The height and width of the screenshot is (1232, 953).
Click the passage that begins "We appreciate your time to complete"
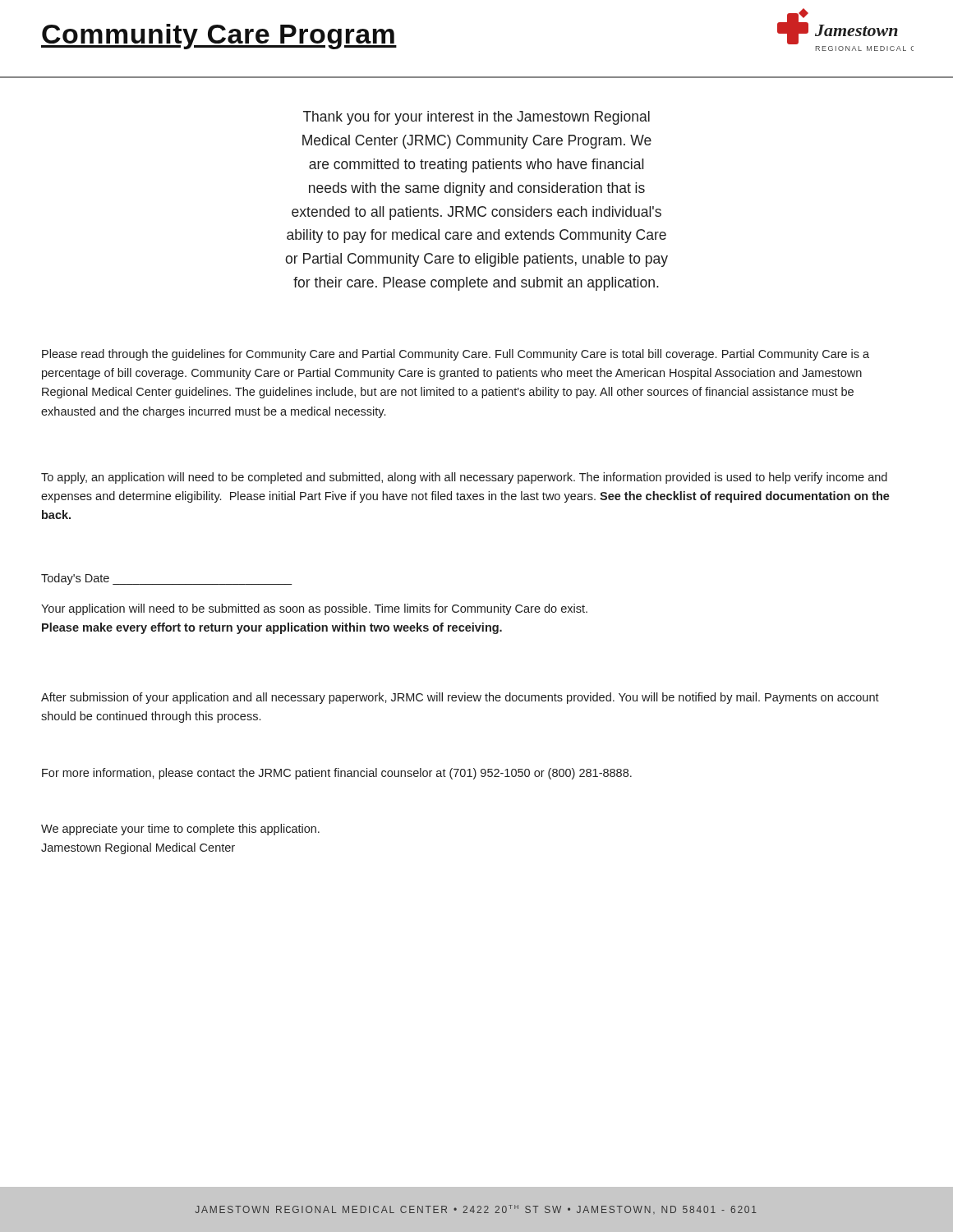click(181, 838)
